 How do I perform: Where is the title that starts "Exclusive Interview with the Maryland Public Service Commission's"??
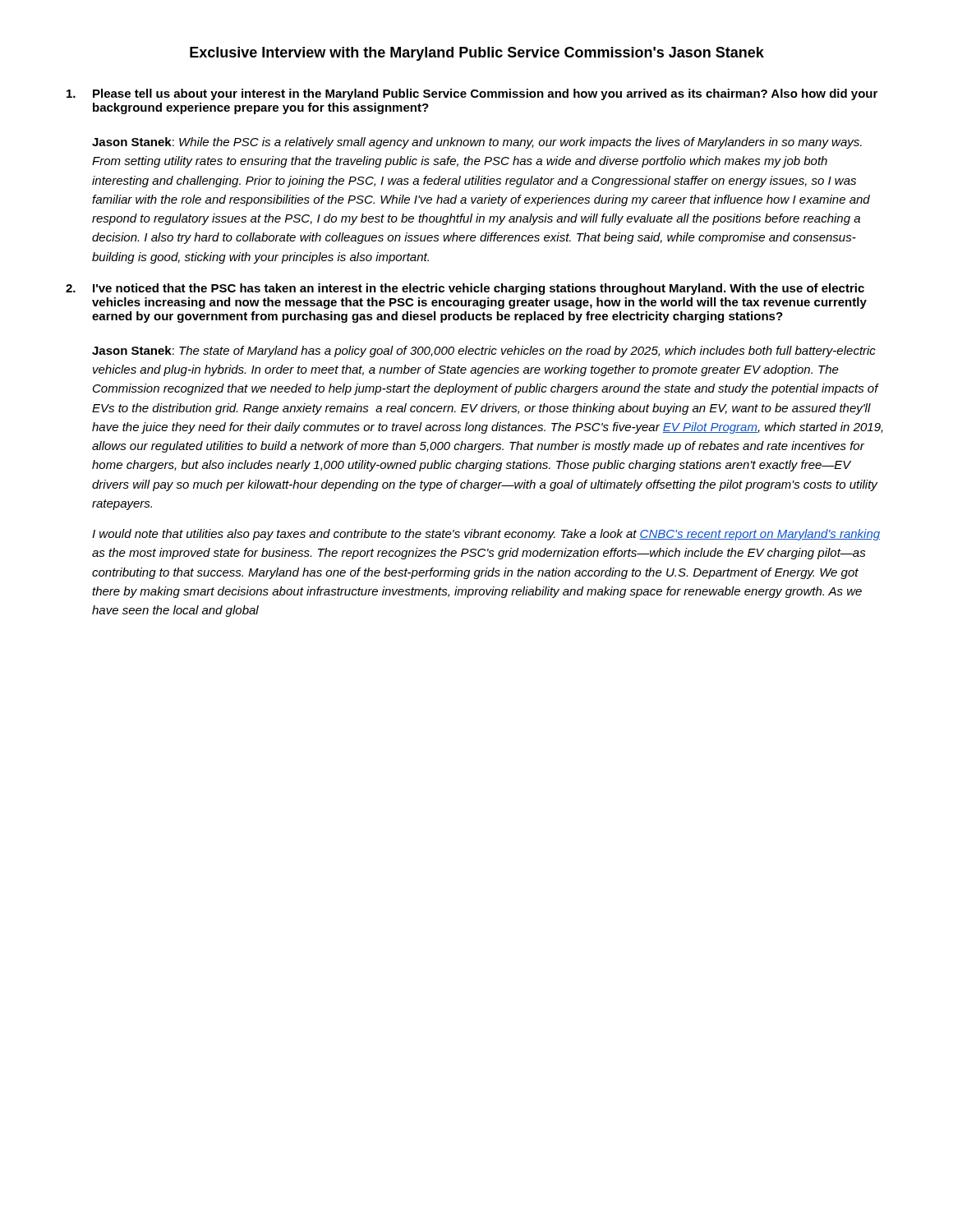476,53
